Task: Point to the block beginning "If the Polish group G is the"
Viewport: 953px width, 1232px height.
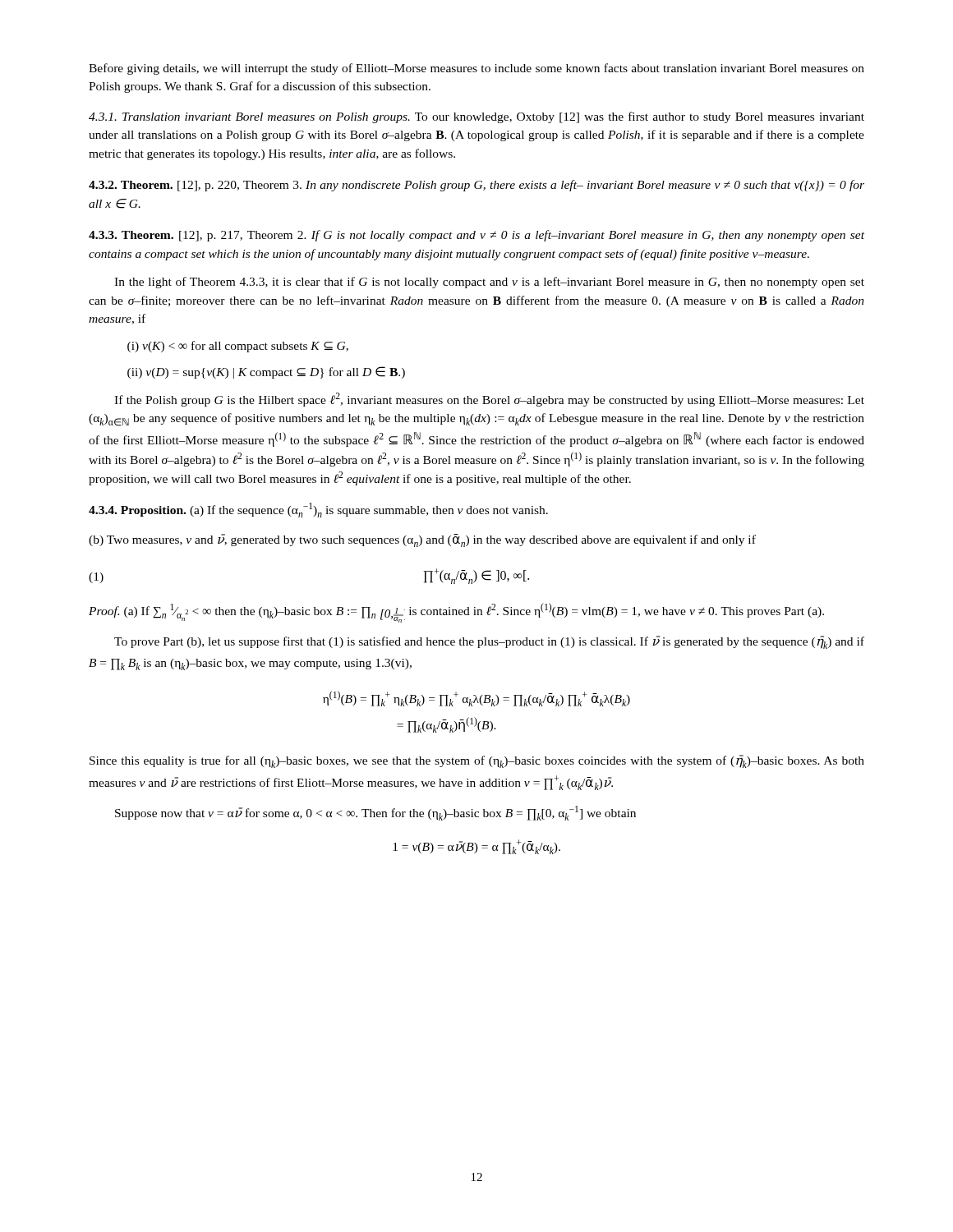Action: (476, 439)
